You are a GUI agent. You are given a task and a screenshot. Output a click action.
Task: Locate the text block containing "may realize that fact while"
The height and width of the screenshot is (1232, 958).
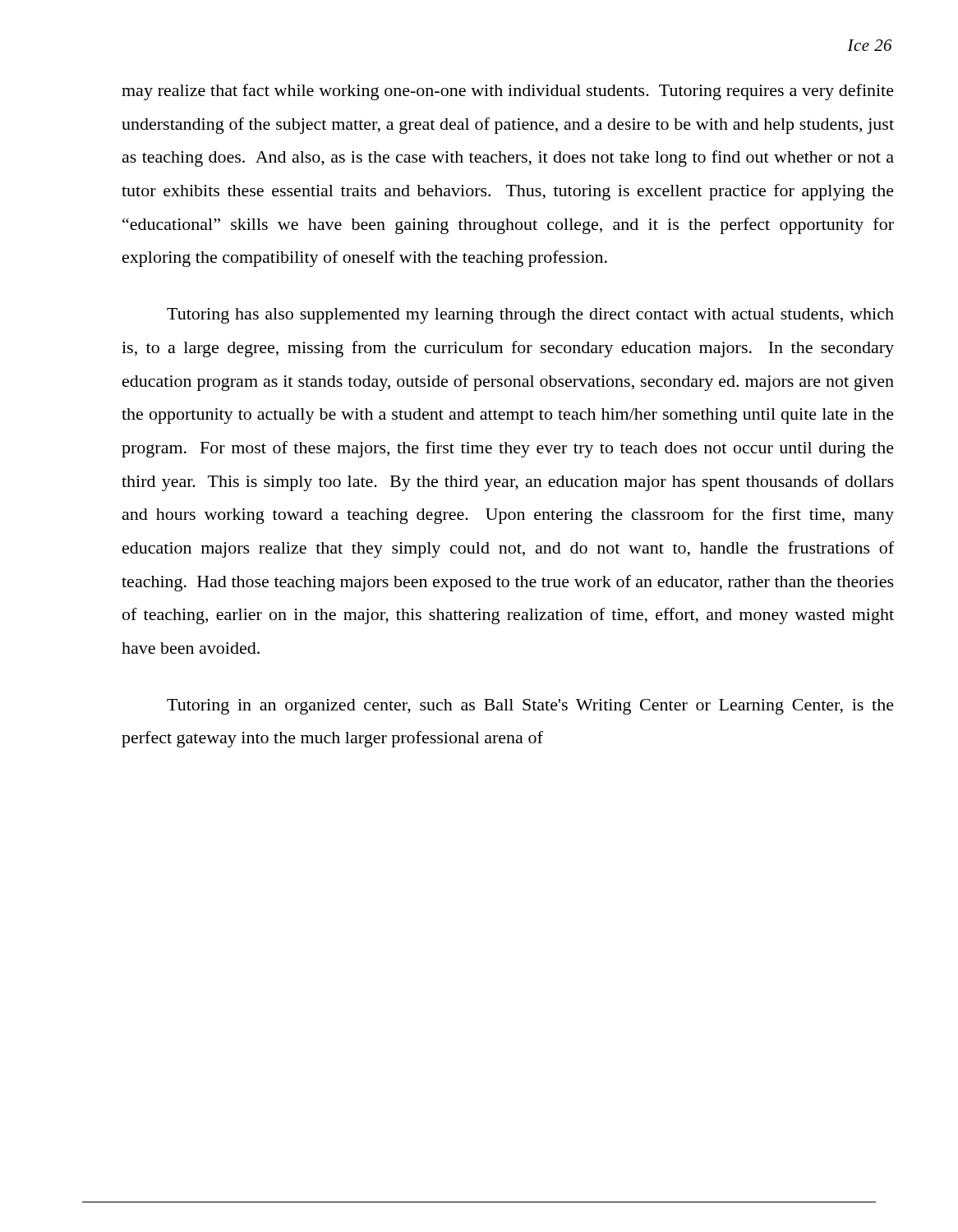coord(508,174)
